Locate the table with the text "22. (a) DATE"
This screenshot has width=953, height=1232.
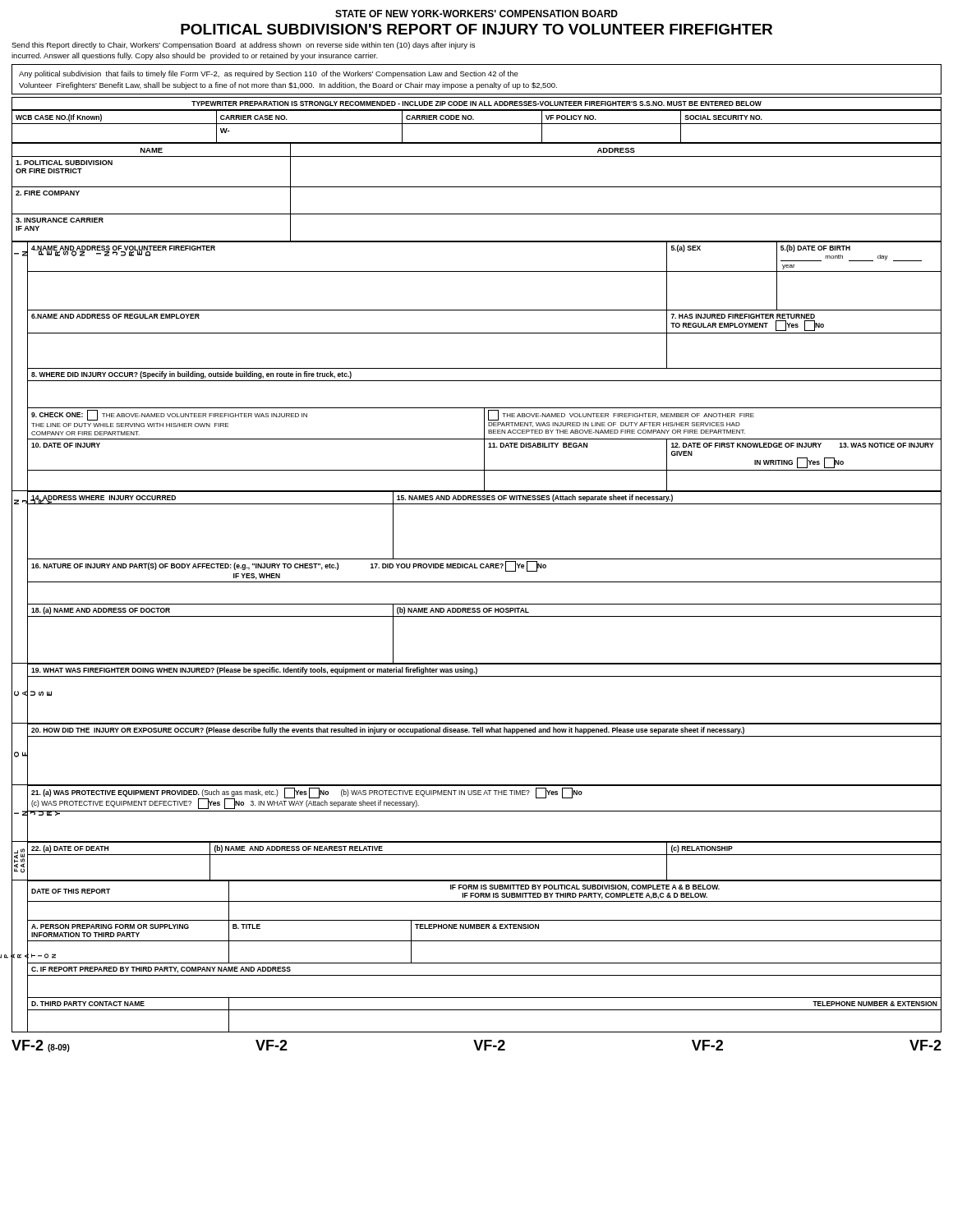click(x=484, y=861)
